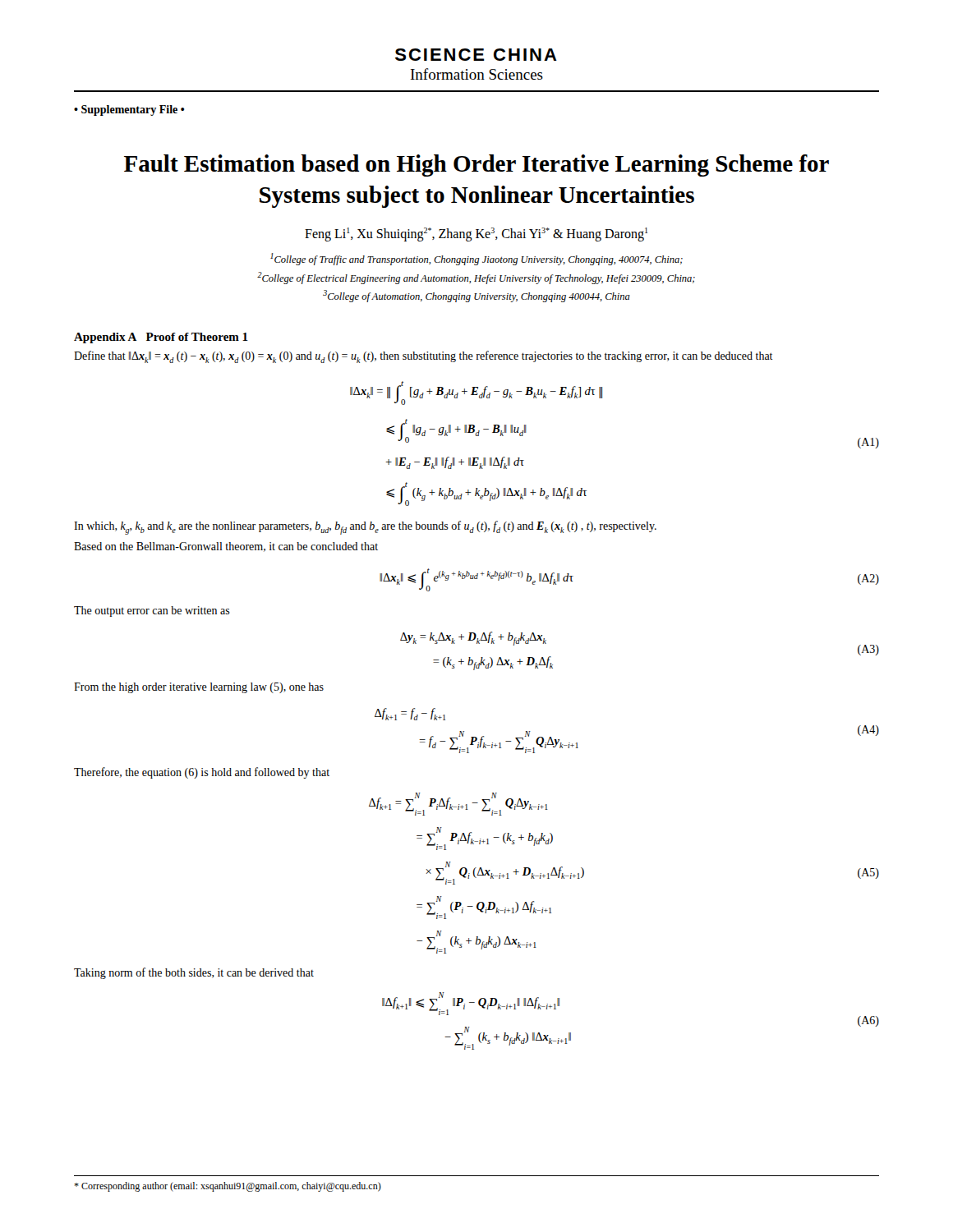Locate the formula with the text "‖Δxk‖ = ‖ ∫t0 [gd + Bdud"
Viewport: 953px width, 1232px height.
[476, 393]
